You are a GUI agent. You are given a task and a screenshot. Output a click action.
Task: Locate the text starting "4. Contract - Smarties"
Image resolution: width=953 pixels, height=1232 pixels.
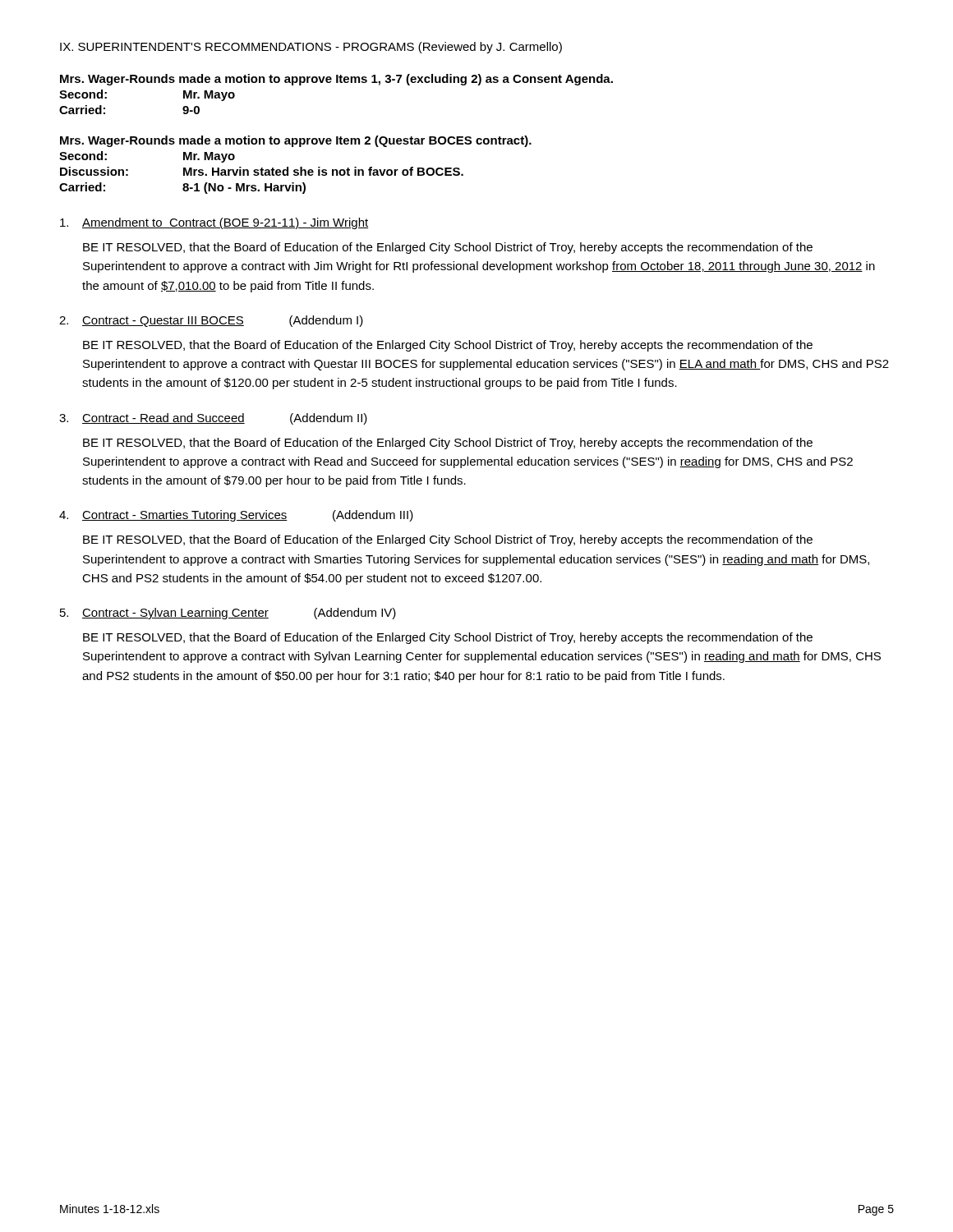[476, 548]
